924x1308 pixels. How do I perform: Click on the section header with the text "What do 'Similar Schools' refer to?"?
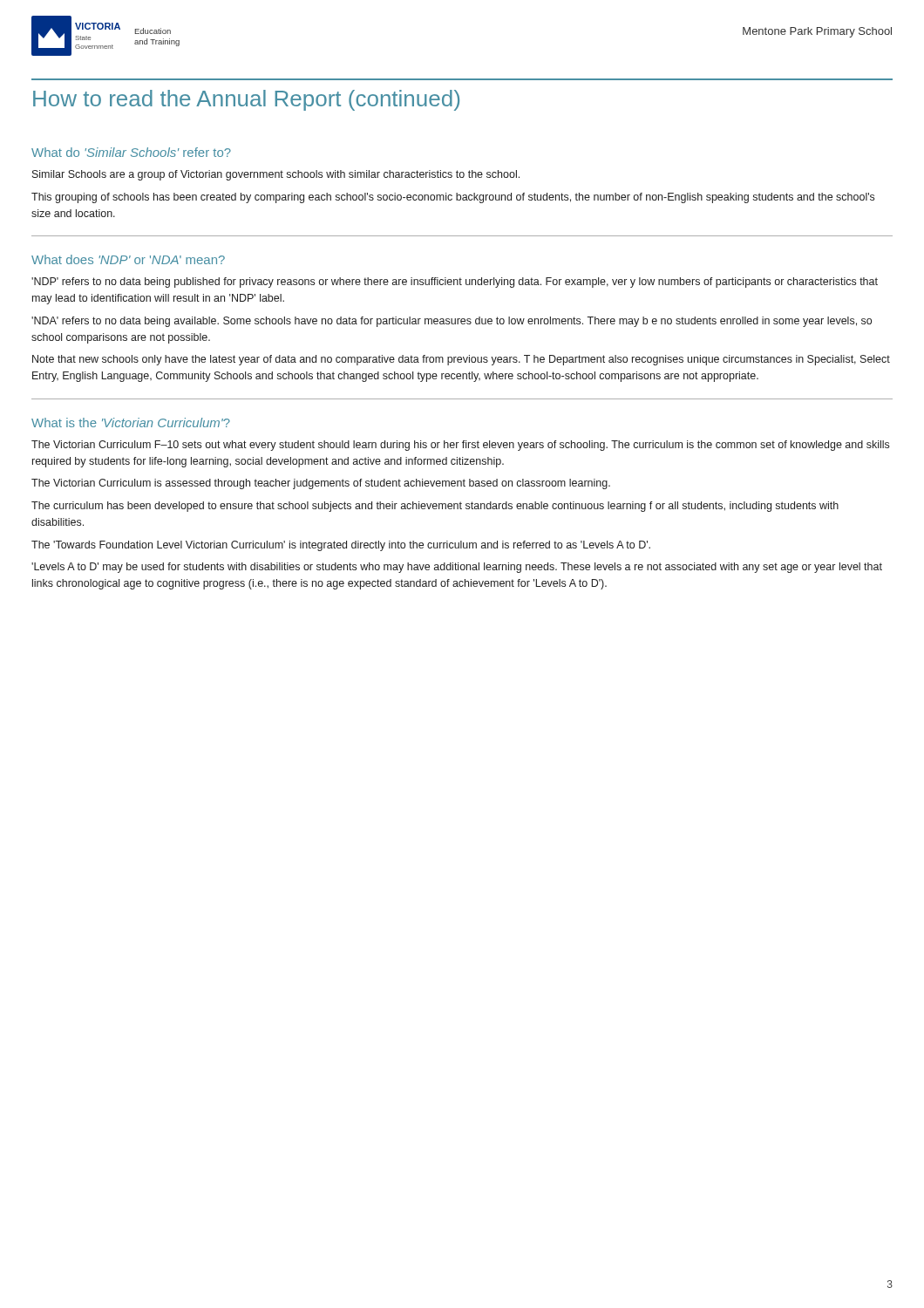(131, 152)
